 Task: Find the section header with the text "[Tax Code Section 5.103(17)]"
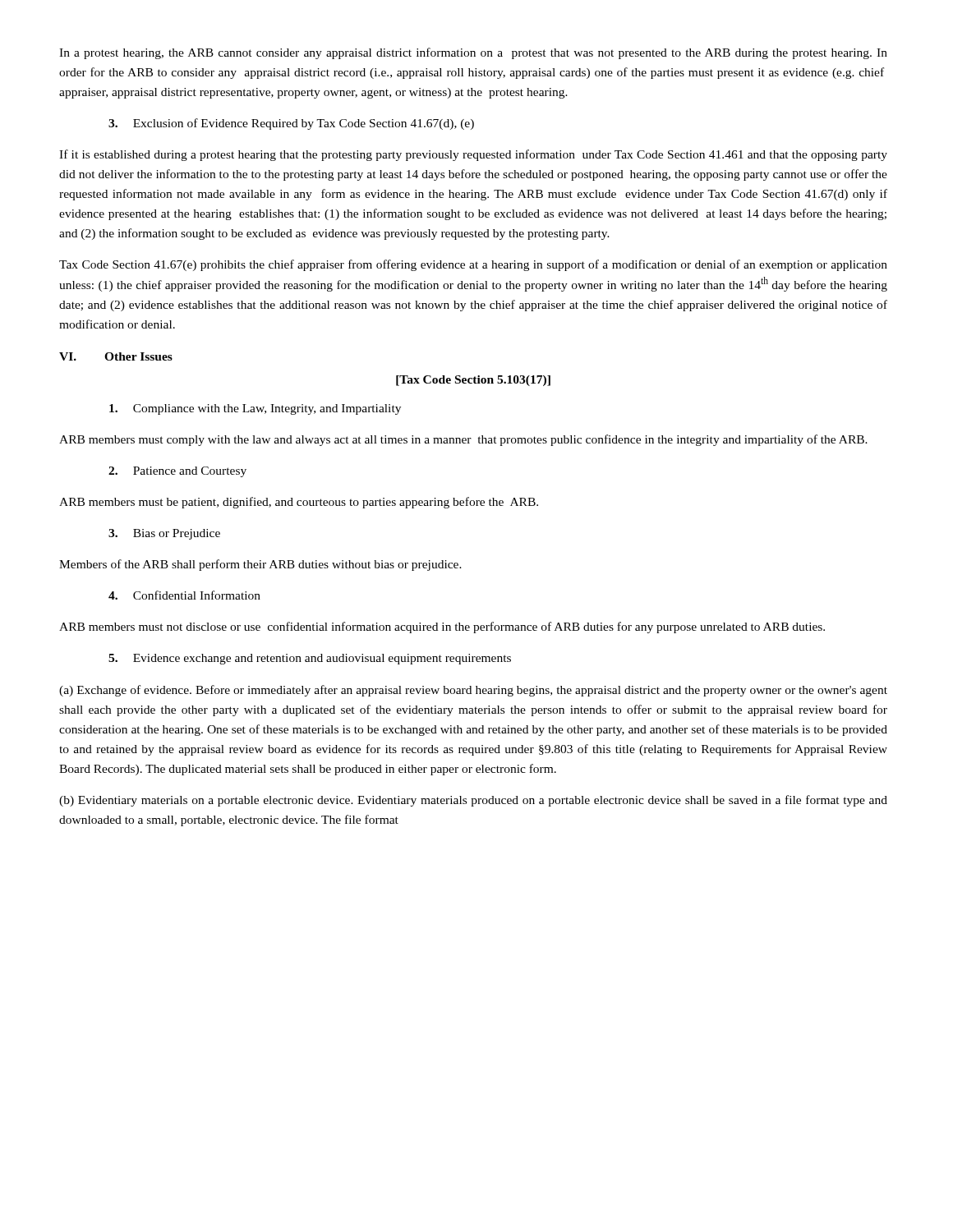pyautogui.click(x=473, y=379)
